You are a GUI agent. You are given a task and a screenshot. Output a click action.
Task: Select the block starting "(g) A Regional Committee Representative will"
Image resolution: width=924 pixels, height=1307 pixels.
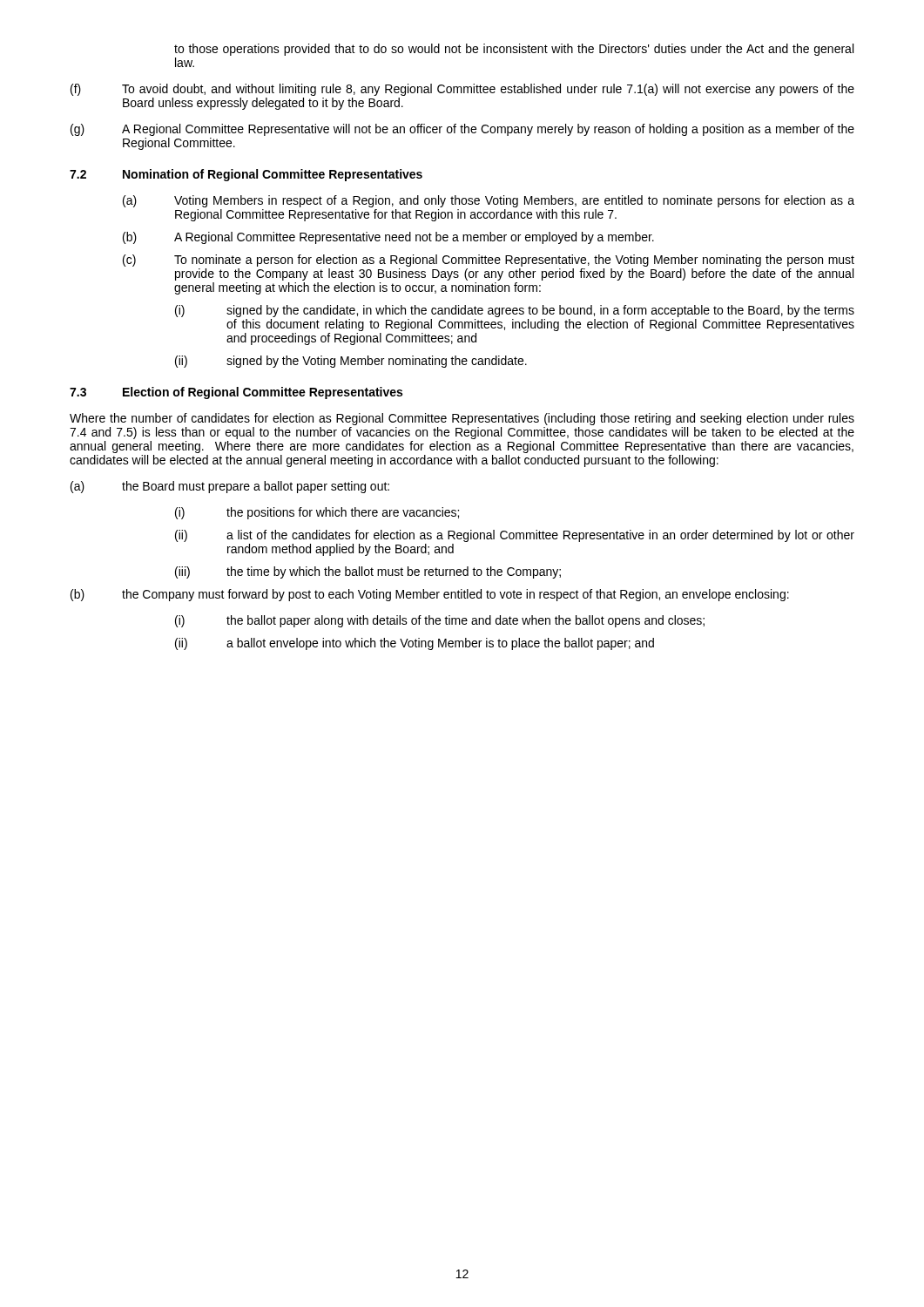click(462, 136)
